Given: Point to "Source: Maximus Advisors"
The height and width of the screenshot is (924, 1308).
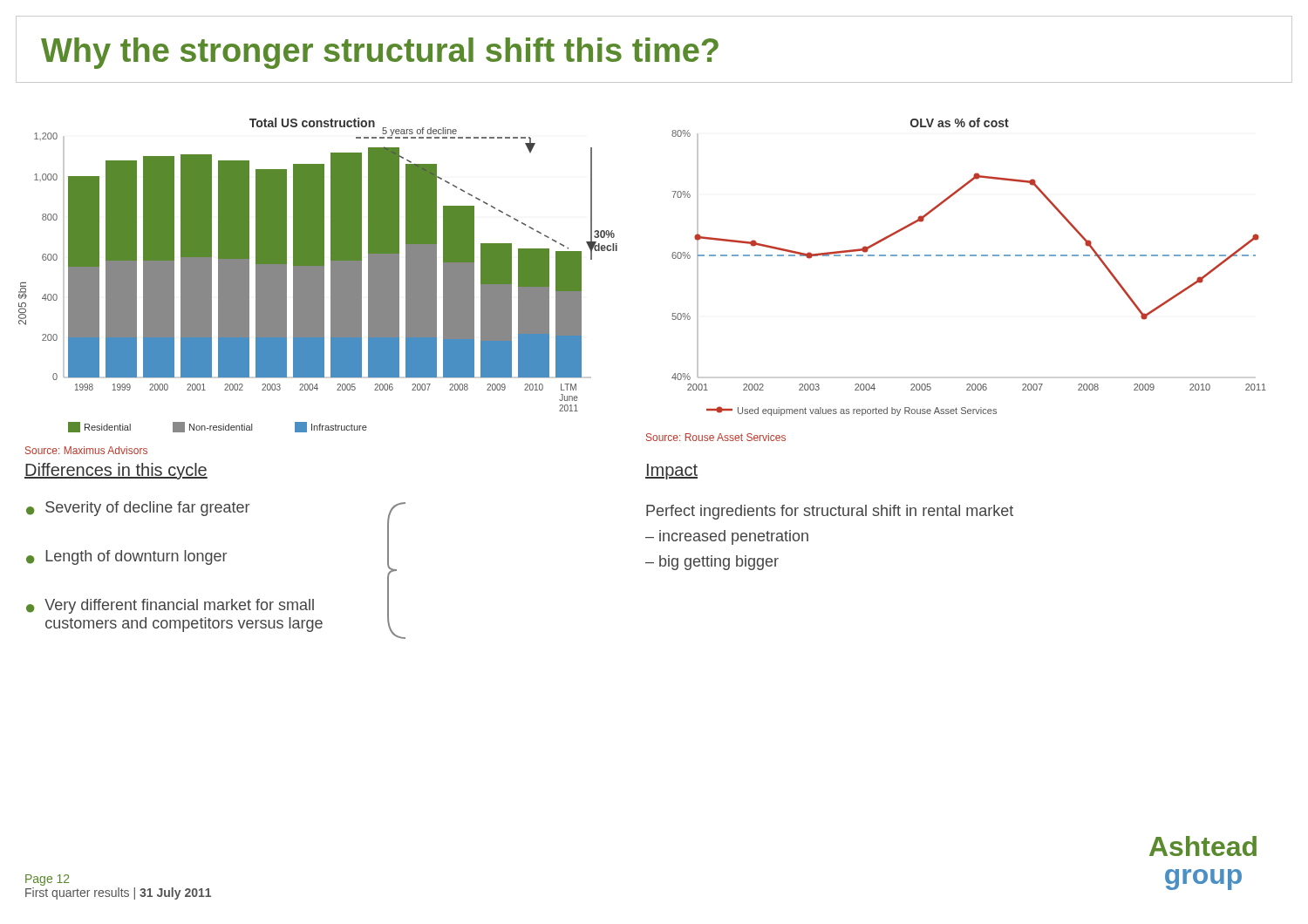Looking at the screenshot, I should coord(86,451).
